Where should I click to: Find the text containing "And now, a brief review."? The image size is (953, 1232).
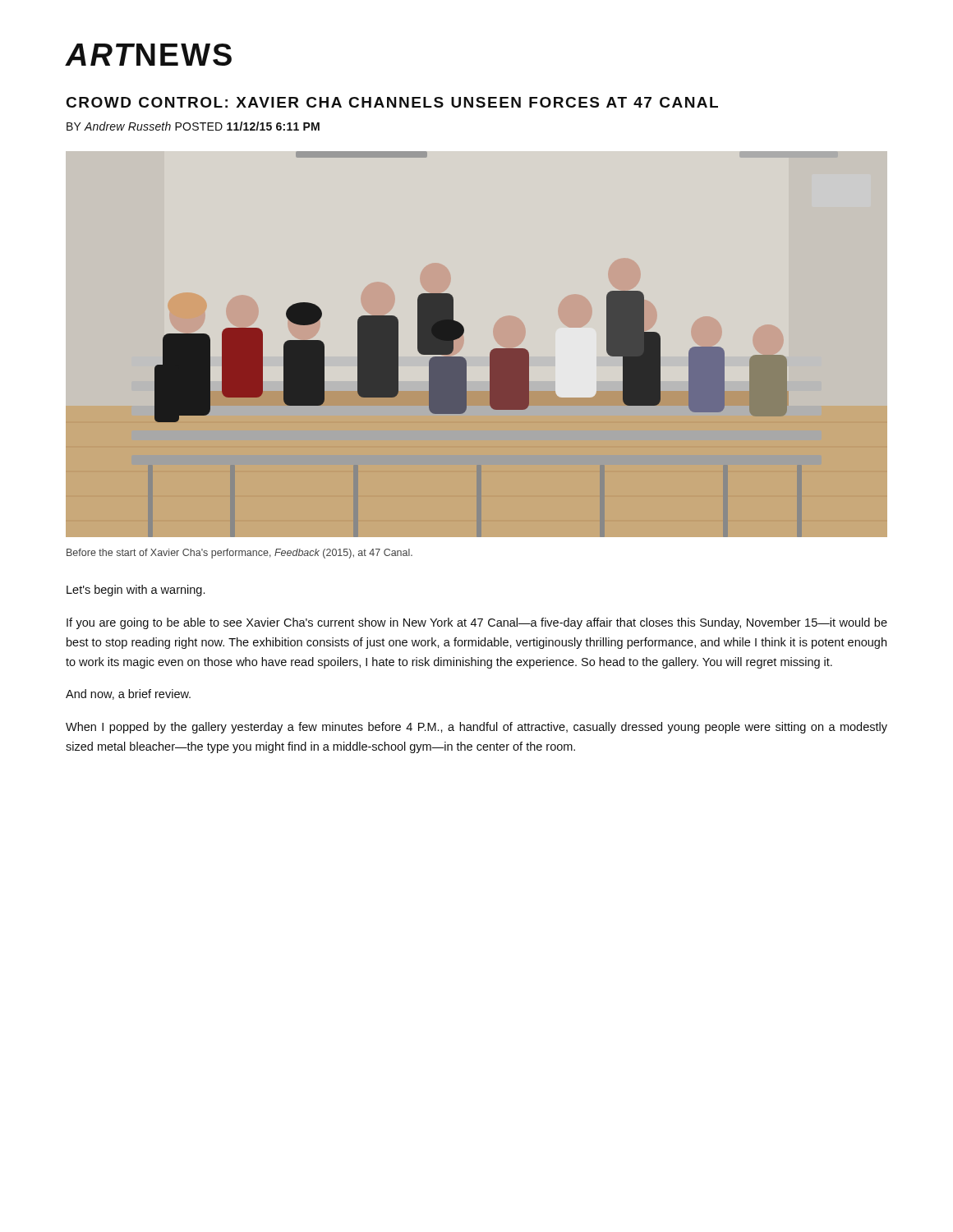tap(128, 694)
